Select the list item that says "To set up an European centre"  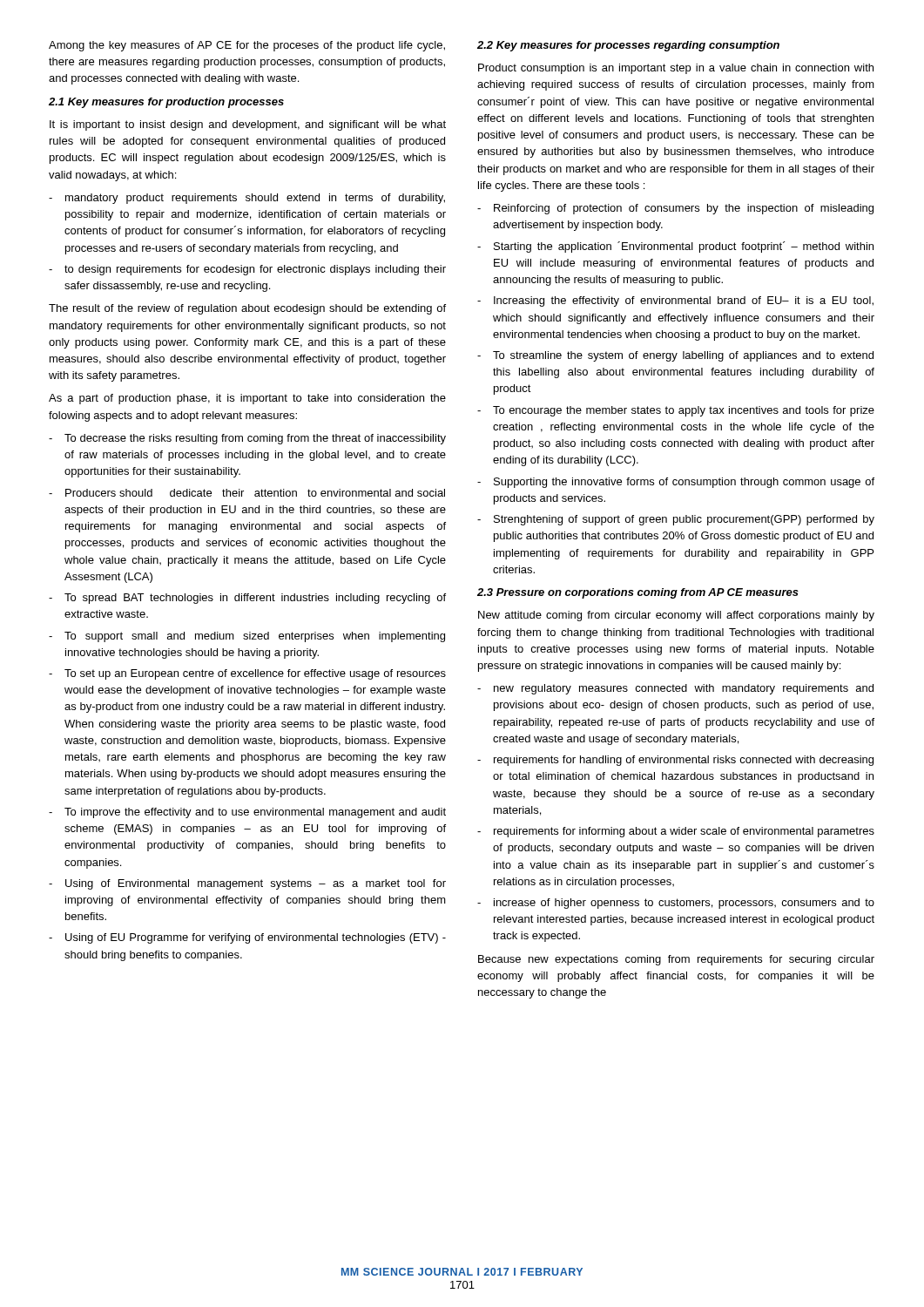(x=255, y=732)
